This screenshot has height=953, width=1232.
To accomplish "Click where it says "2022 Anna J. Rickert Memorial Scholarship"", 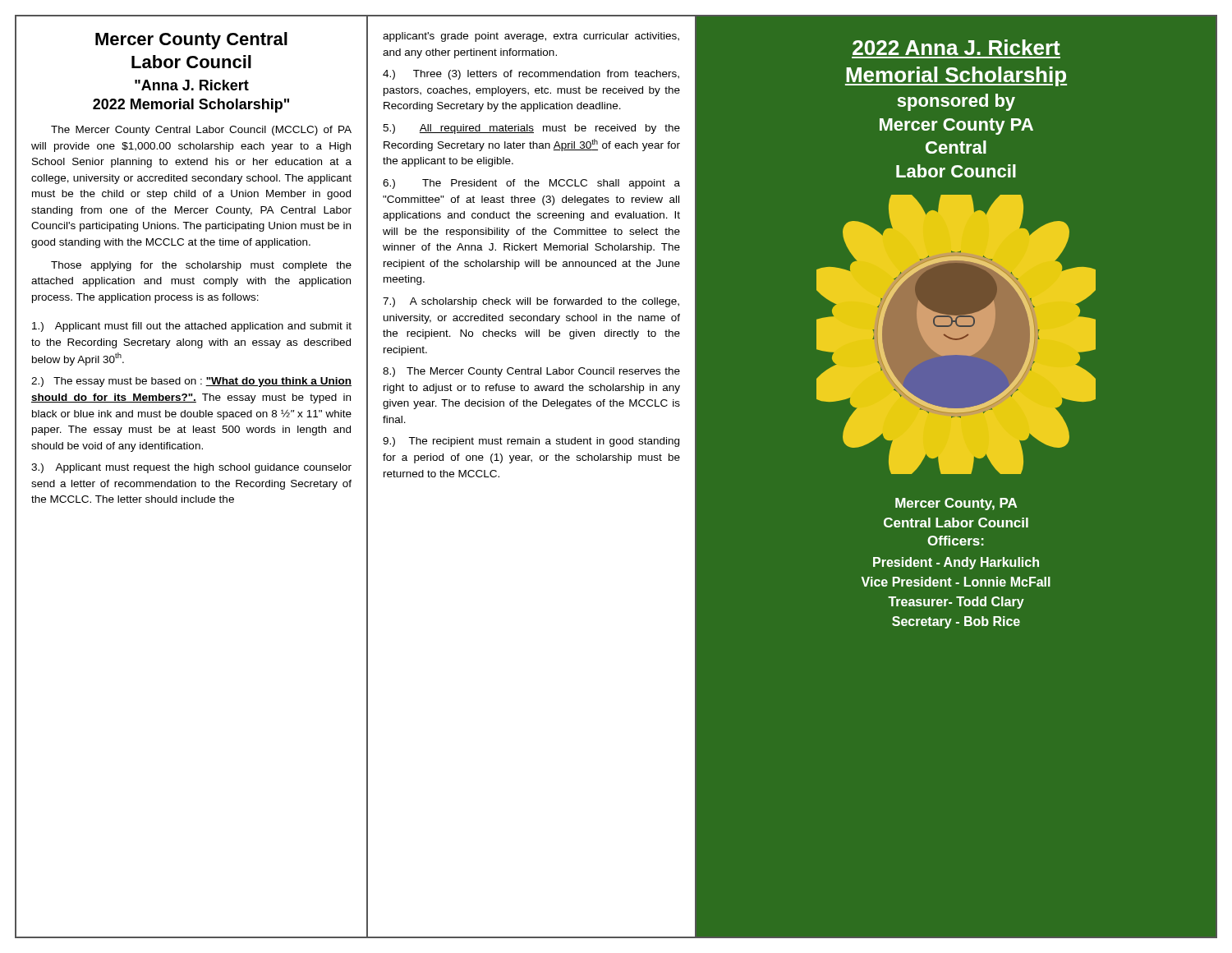I will (x=956, y=61).
